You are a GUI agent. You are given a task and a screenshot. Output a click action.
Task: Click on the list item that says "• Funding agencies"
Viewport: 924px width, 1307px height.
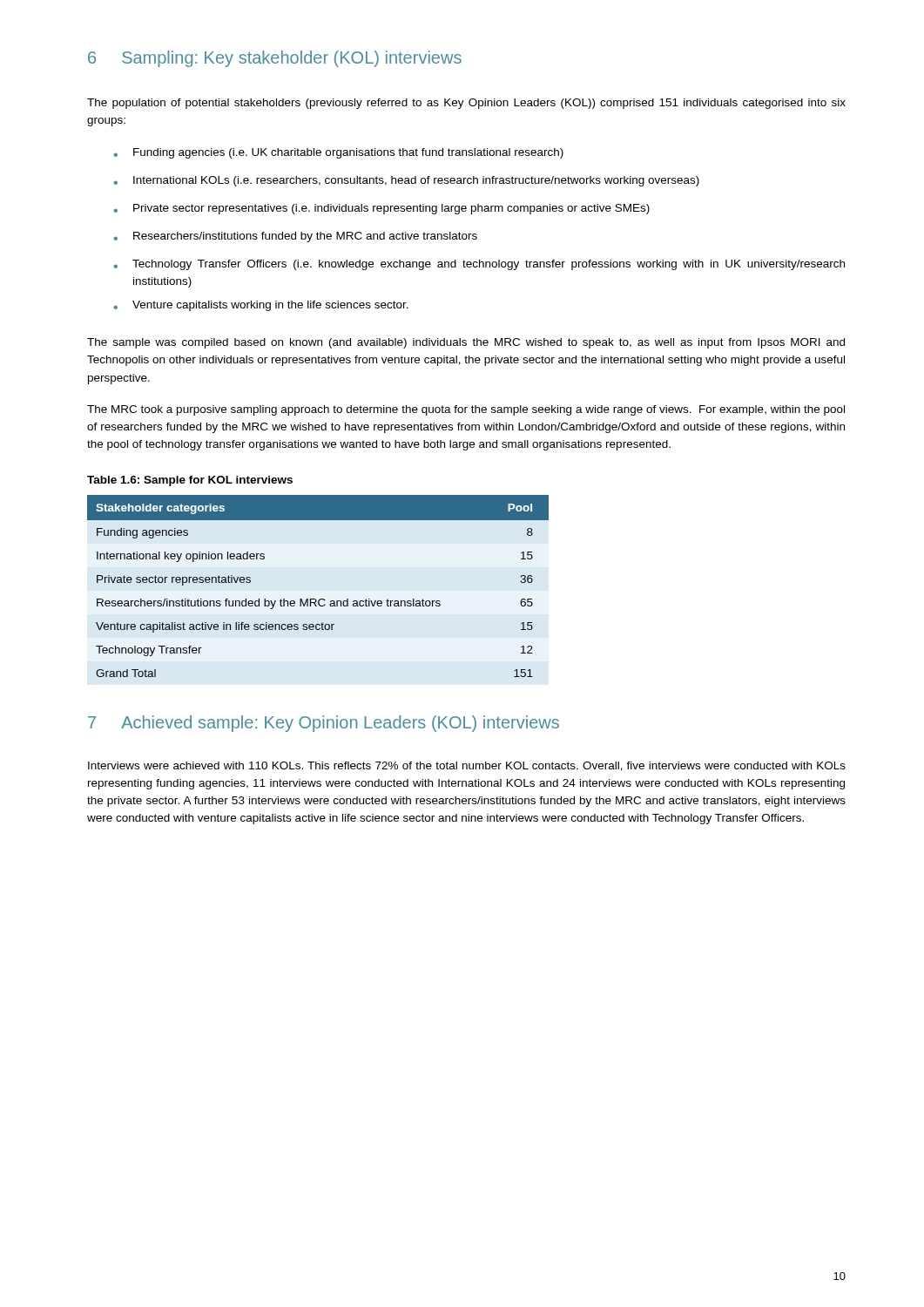coord(338,154)
